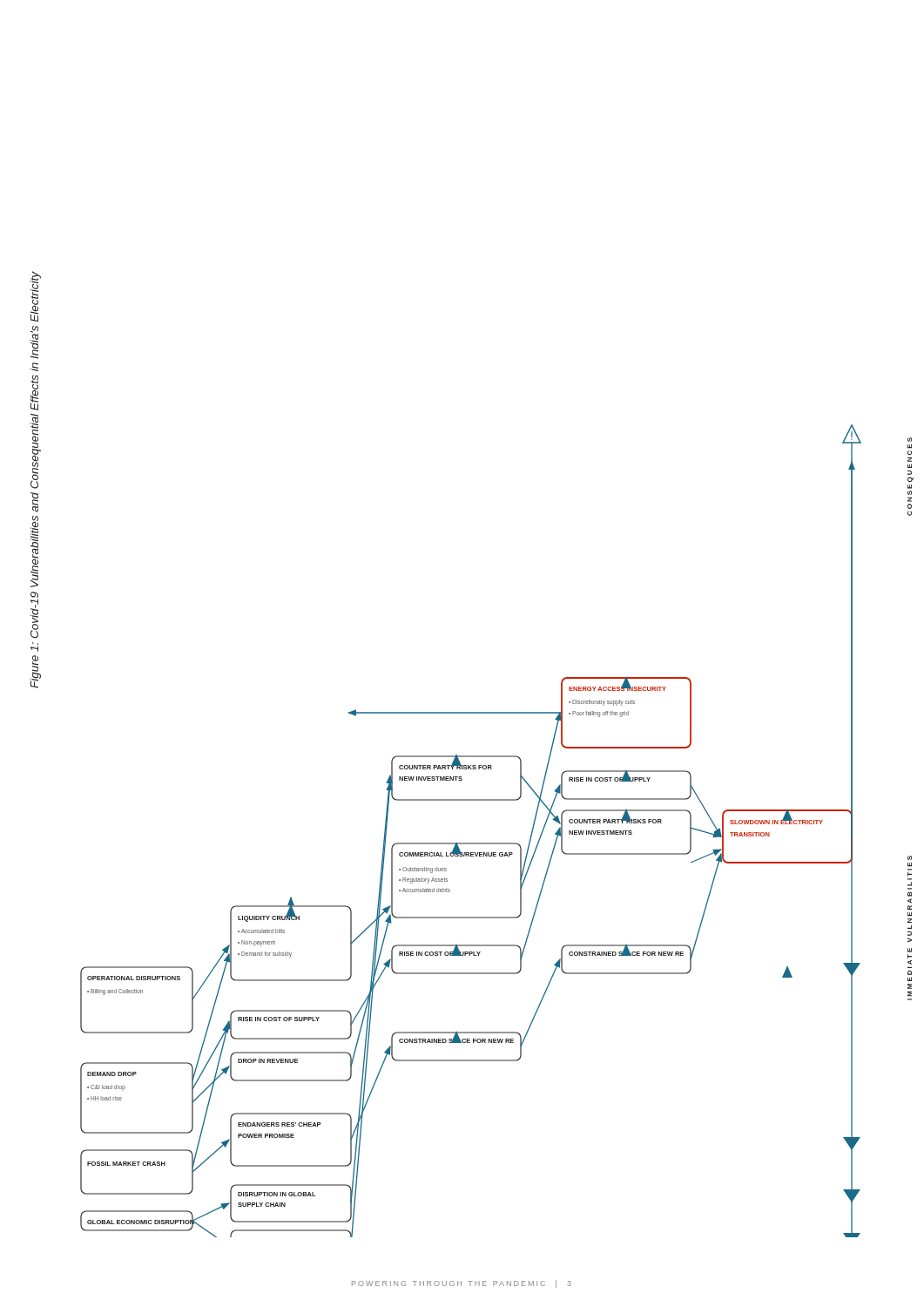Point to the region starting "Figure 1: Covid-19"
This screenshot has width=924, height=1307.
click(x=34, y=480)
